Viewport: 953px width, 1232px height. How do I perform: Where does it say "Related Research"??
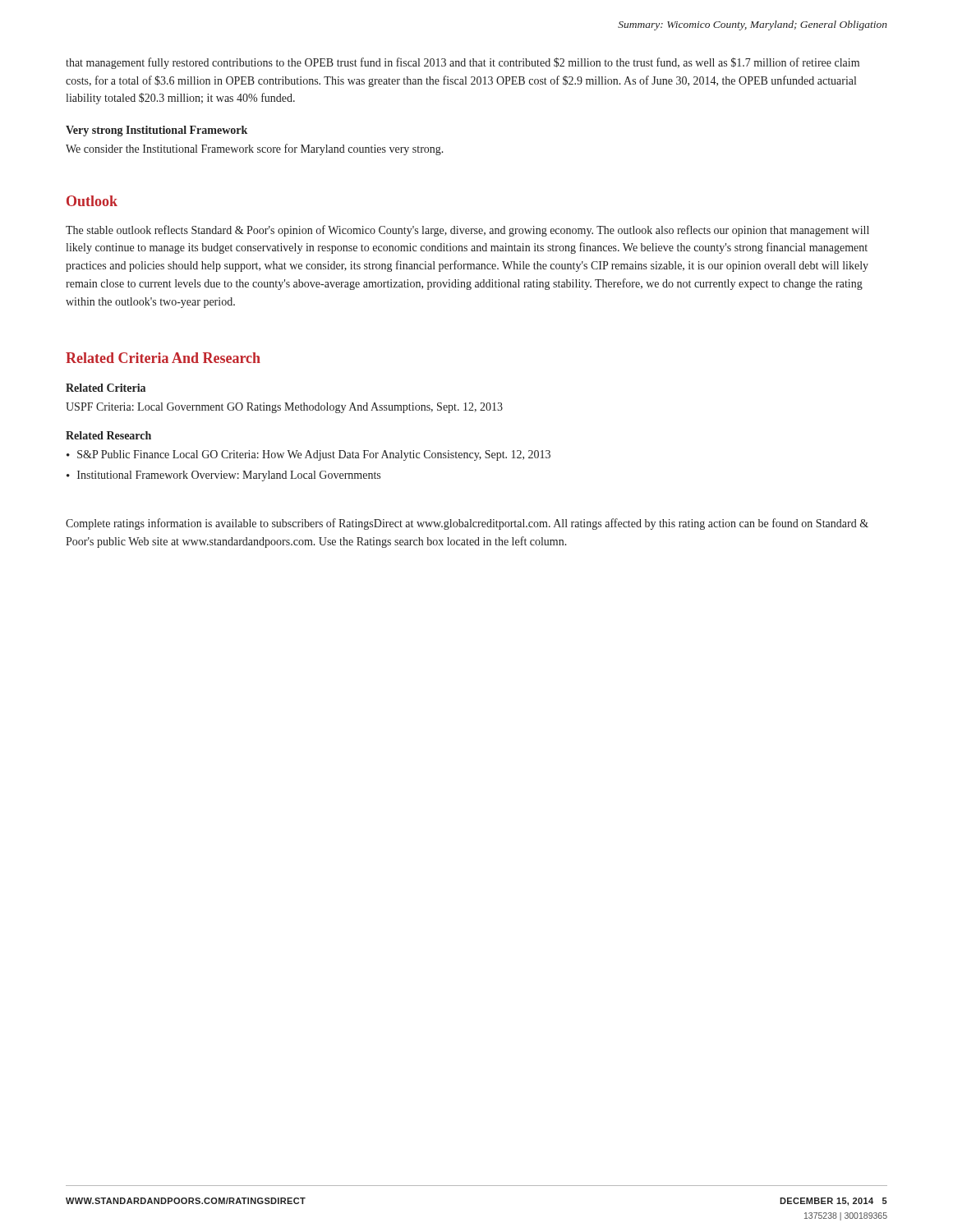[x=109, y=436]
